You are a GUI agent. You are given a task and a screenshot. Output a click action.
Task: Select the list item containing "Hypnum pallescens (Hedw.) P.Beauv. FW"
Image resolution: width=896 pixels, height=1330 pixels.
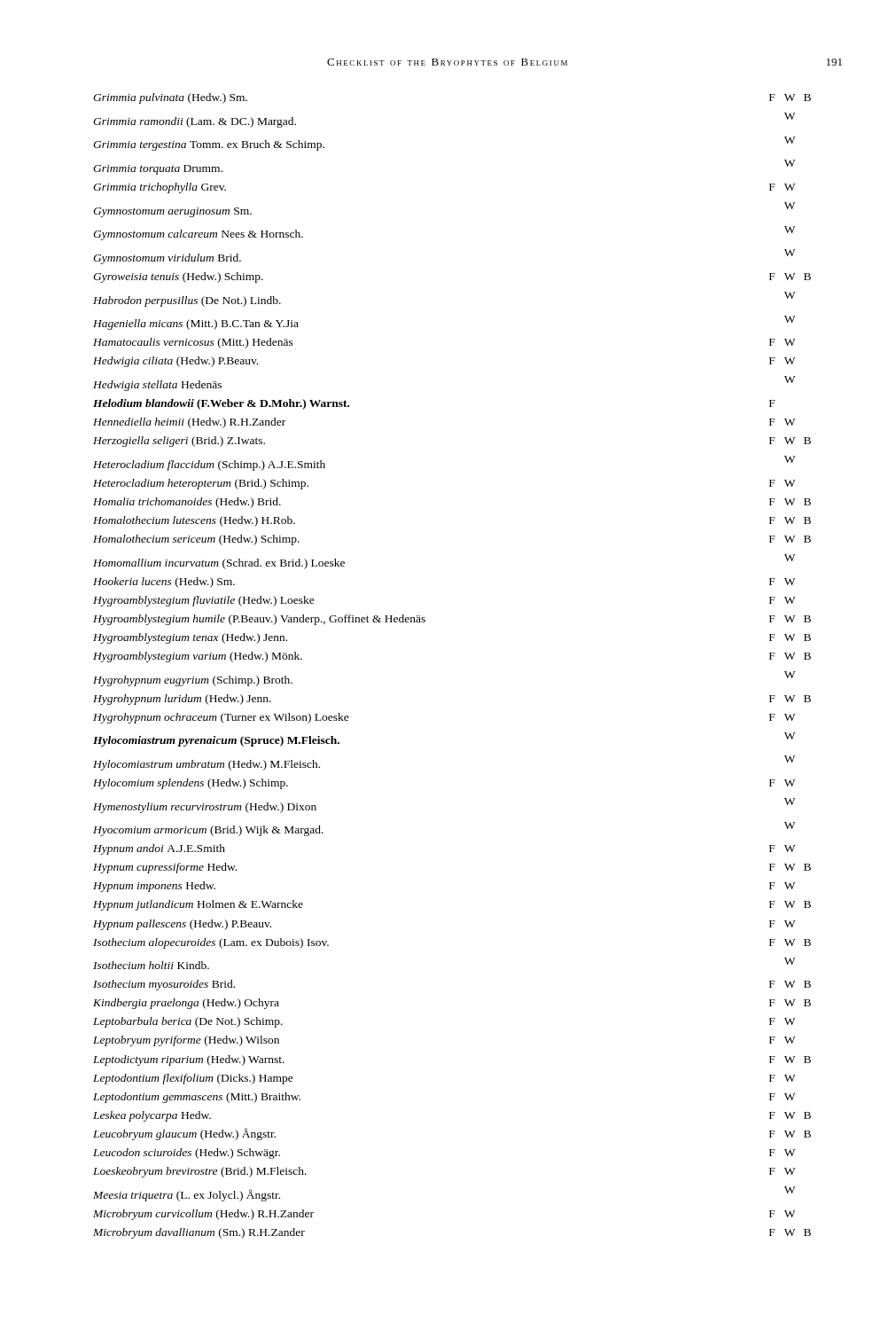click(180, 924)
